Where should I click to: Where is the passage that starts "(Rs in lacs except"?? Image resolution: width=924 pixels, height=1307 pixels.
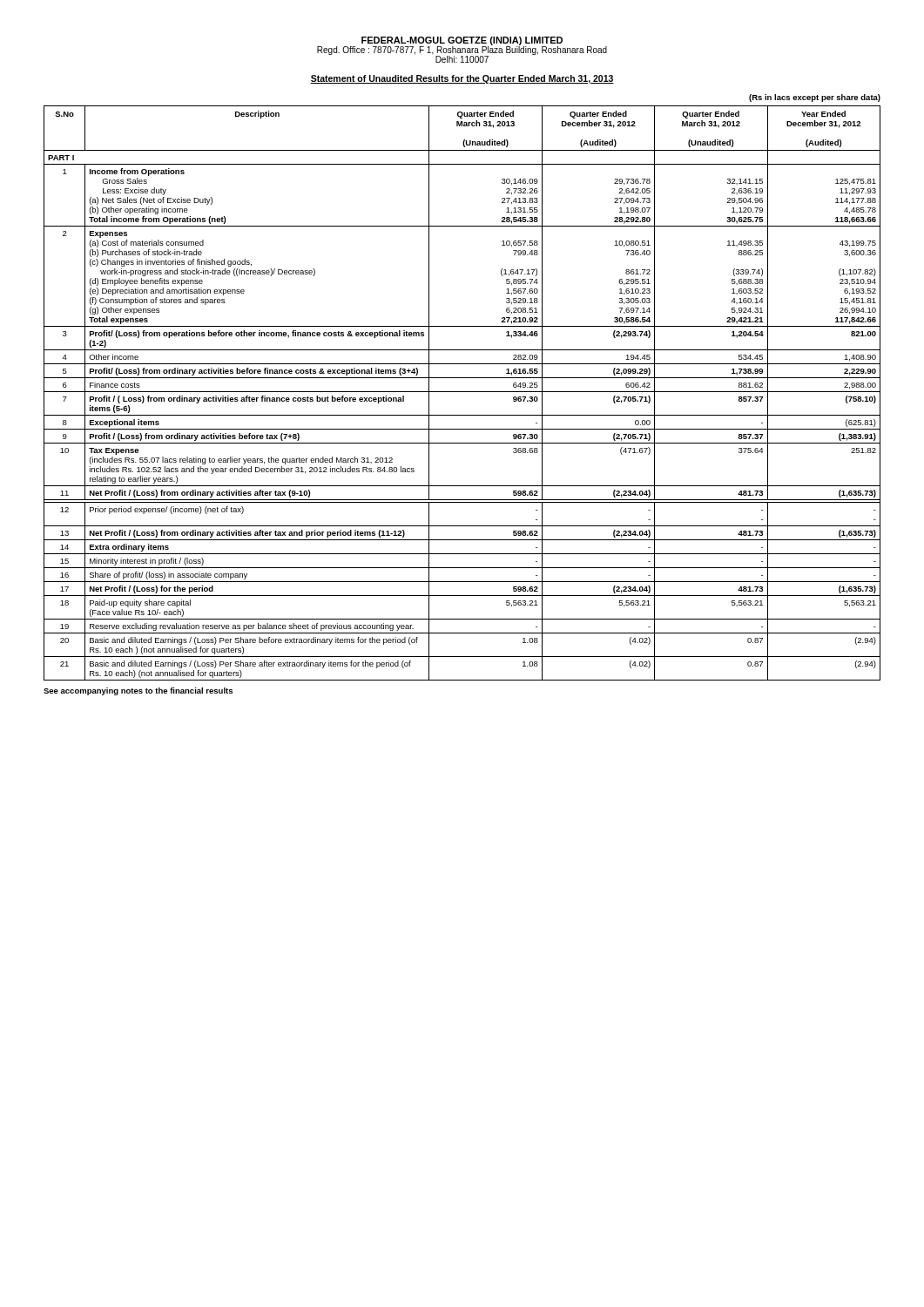click(815, 97)
